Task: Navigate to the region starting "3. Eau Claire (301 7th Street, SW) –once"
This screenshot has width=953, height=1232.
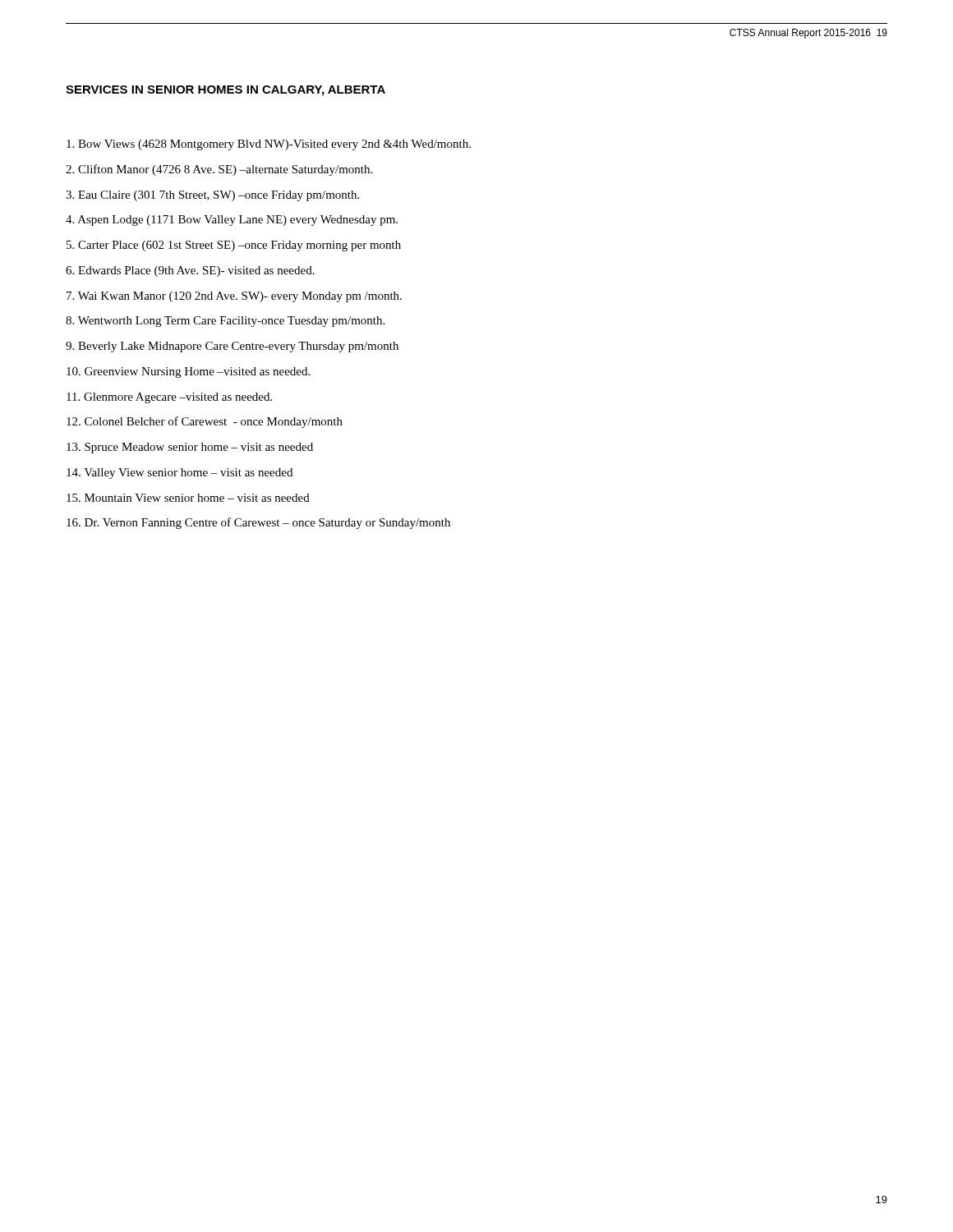Action: (213, 194)
